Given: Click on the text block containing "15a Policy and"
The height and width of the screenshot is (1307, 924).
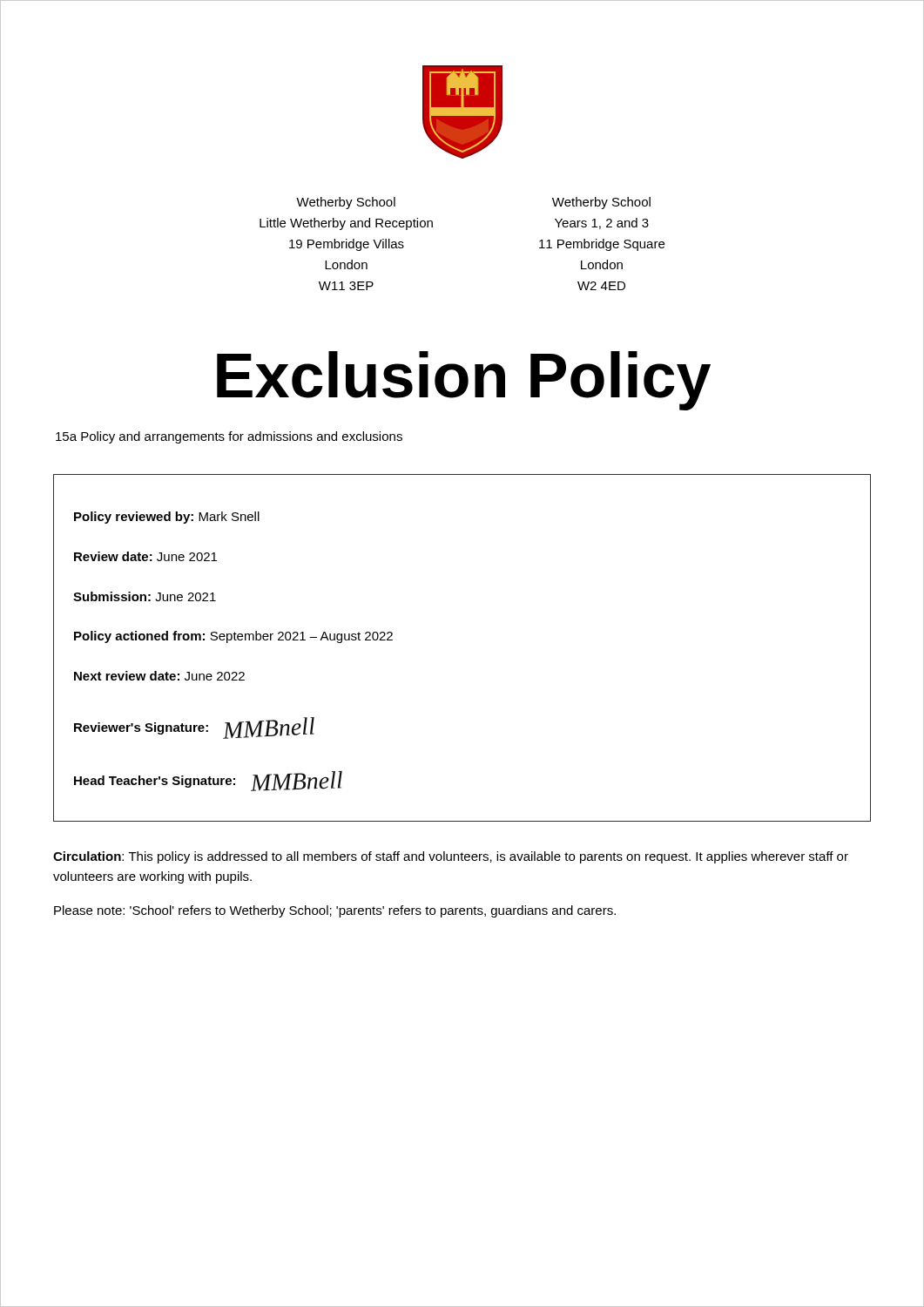Looking at the screenshot, I should (229, 436).
